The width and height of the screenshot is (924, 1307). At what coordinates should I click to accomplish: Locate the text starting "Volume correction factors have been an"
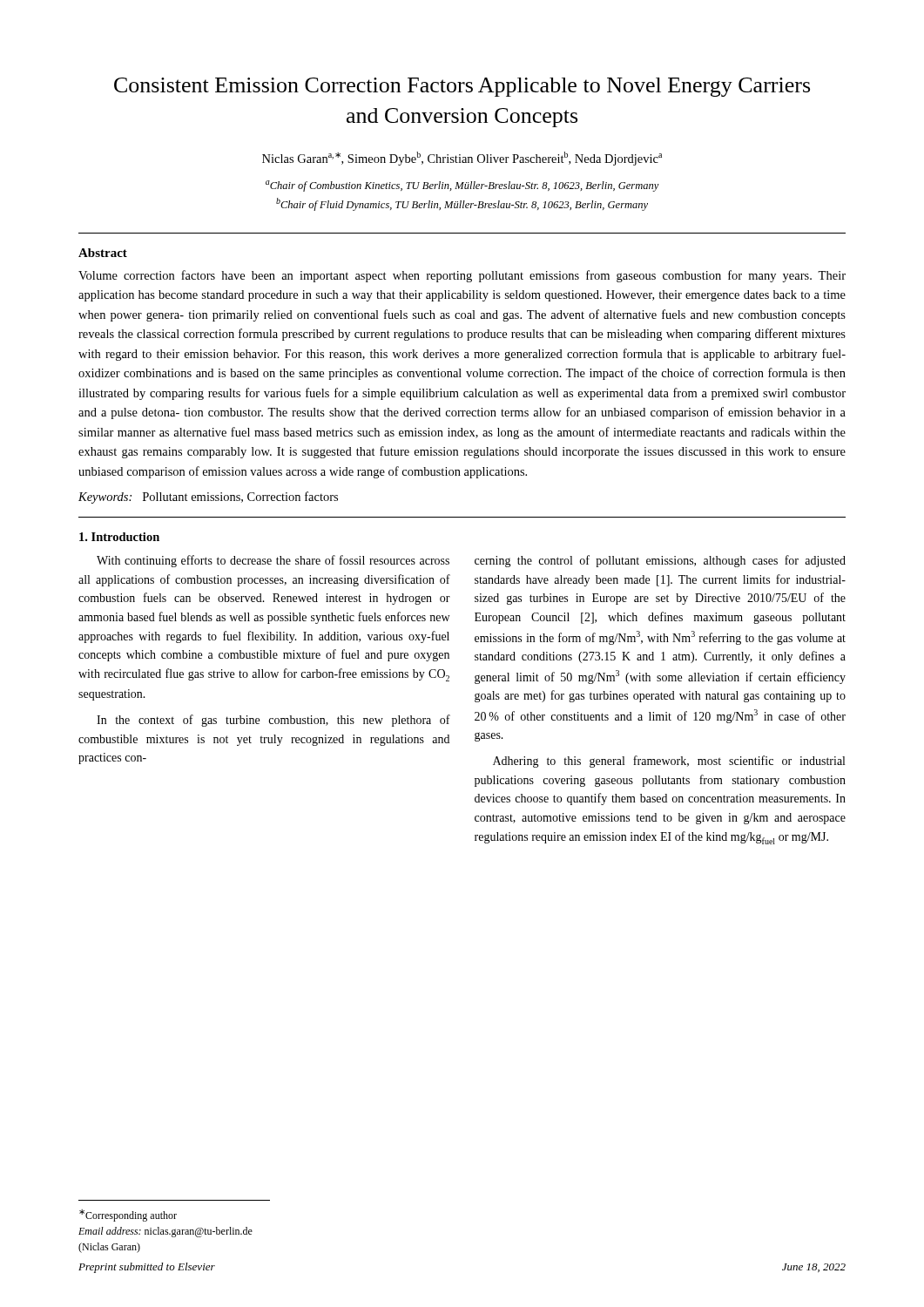point(462,373)
